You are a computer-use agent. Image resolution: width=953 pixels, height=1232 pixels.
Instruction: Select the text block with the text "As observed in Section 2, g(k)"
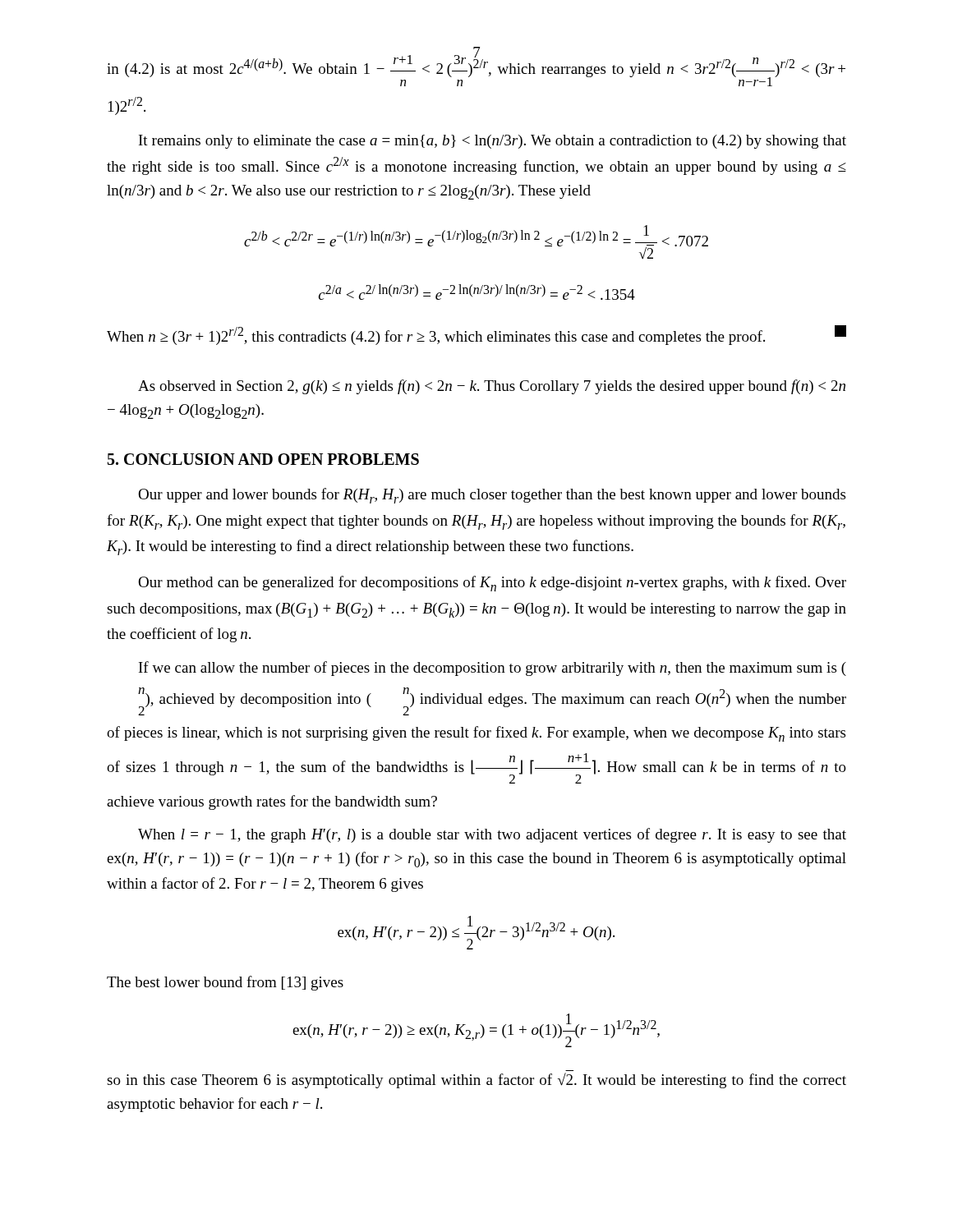476,399
